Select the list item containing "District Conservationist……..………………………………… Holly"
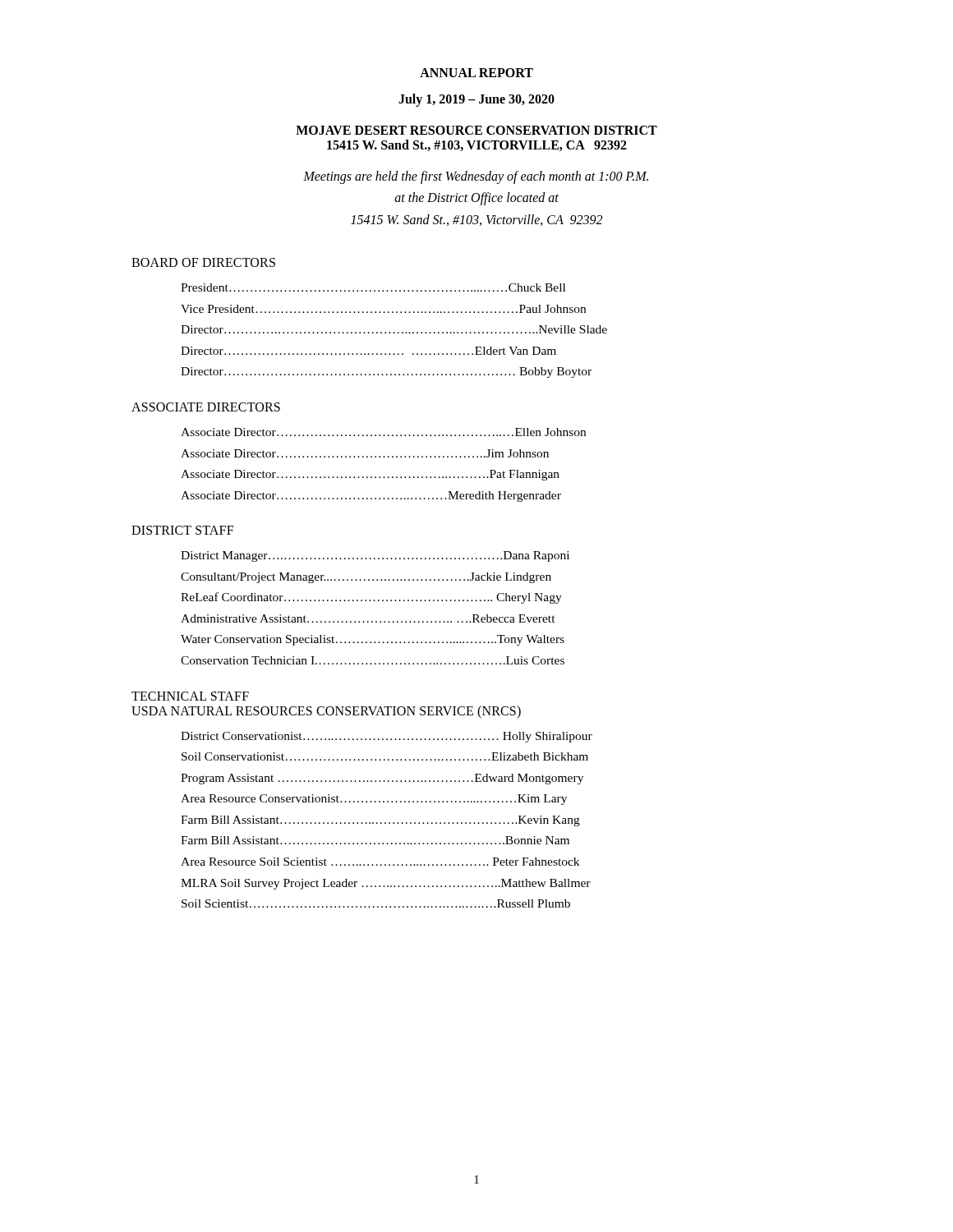 click(493, 735)
